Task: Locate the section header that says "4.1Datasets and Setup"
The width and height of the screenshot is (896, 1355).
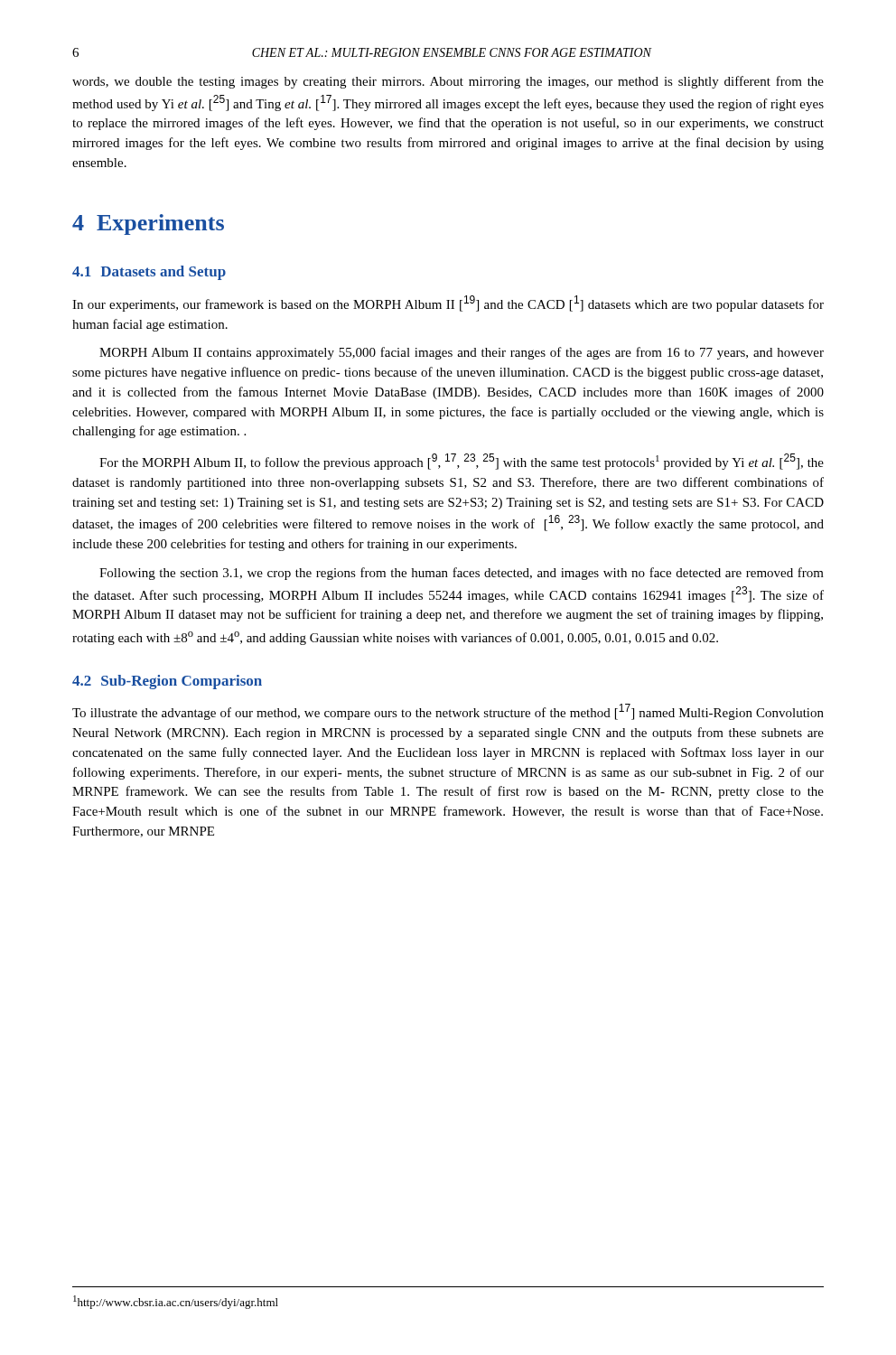Action: [149, 272]
